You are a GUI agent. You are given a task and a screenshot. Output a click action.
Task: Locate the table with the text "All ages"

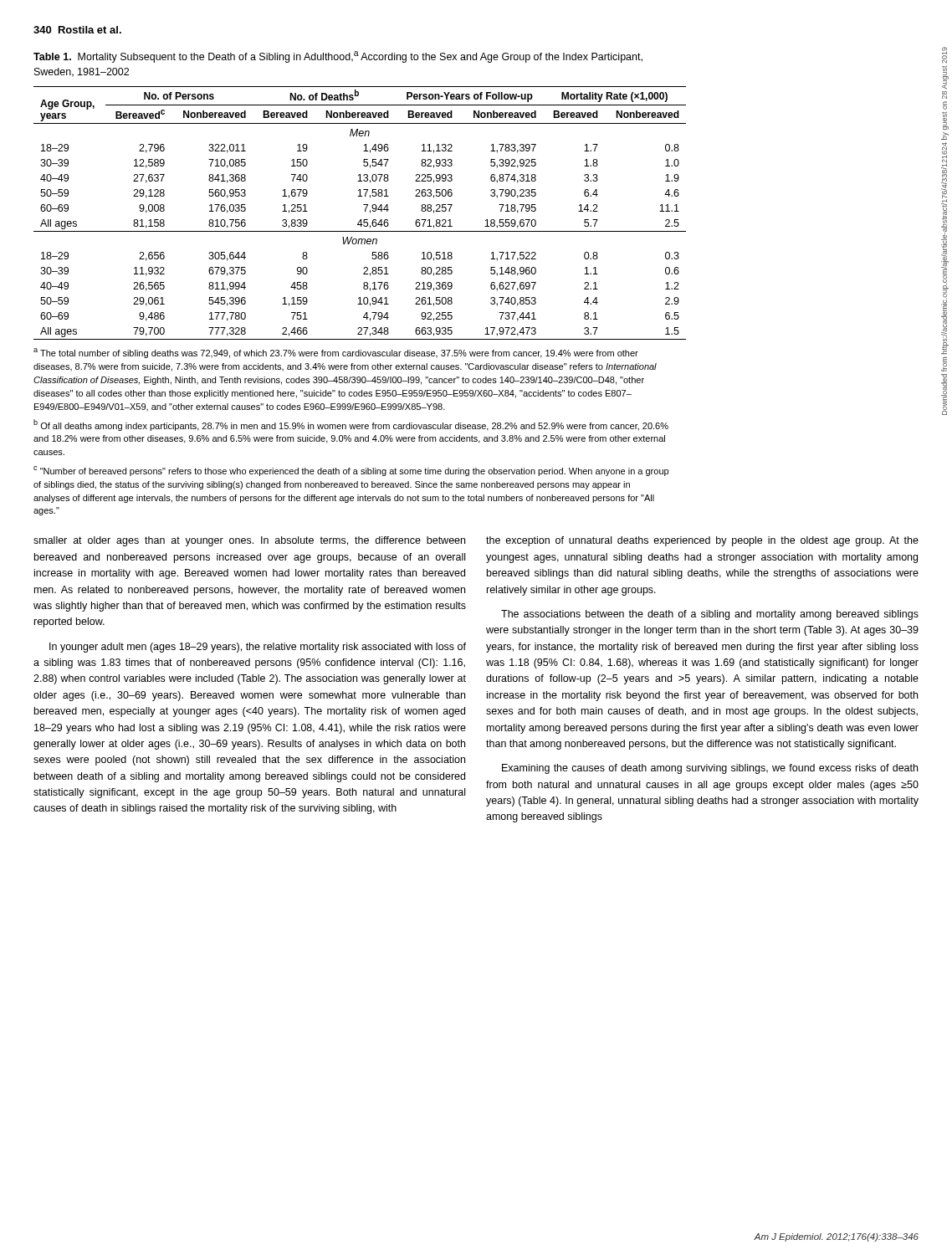pyautogui.click(x=368, y=213)
